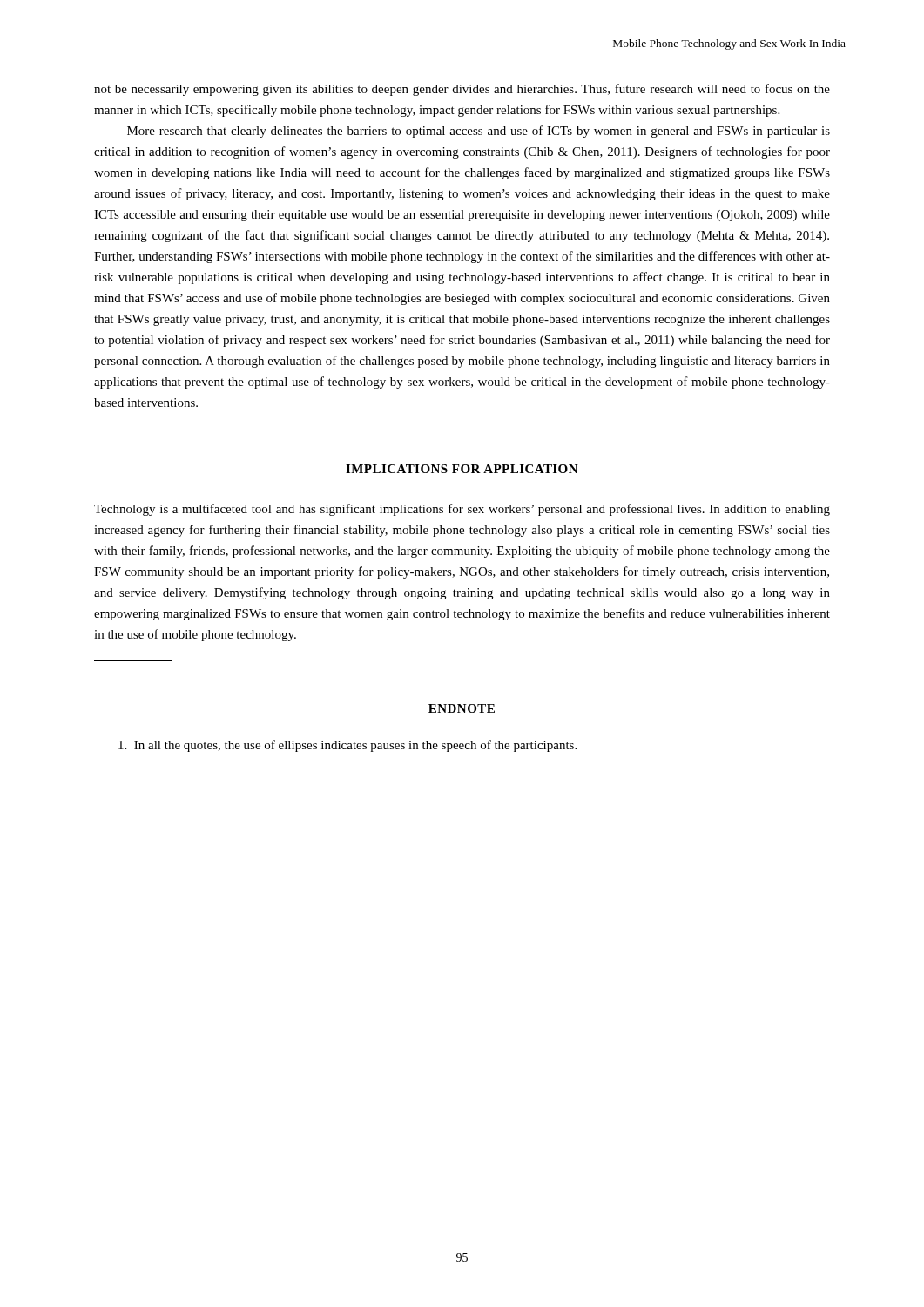
Task: Navigate to the element starting "Technology is a multifaceted tool and"
Action: [462, 572]
